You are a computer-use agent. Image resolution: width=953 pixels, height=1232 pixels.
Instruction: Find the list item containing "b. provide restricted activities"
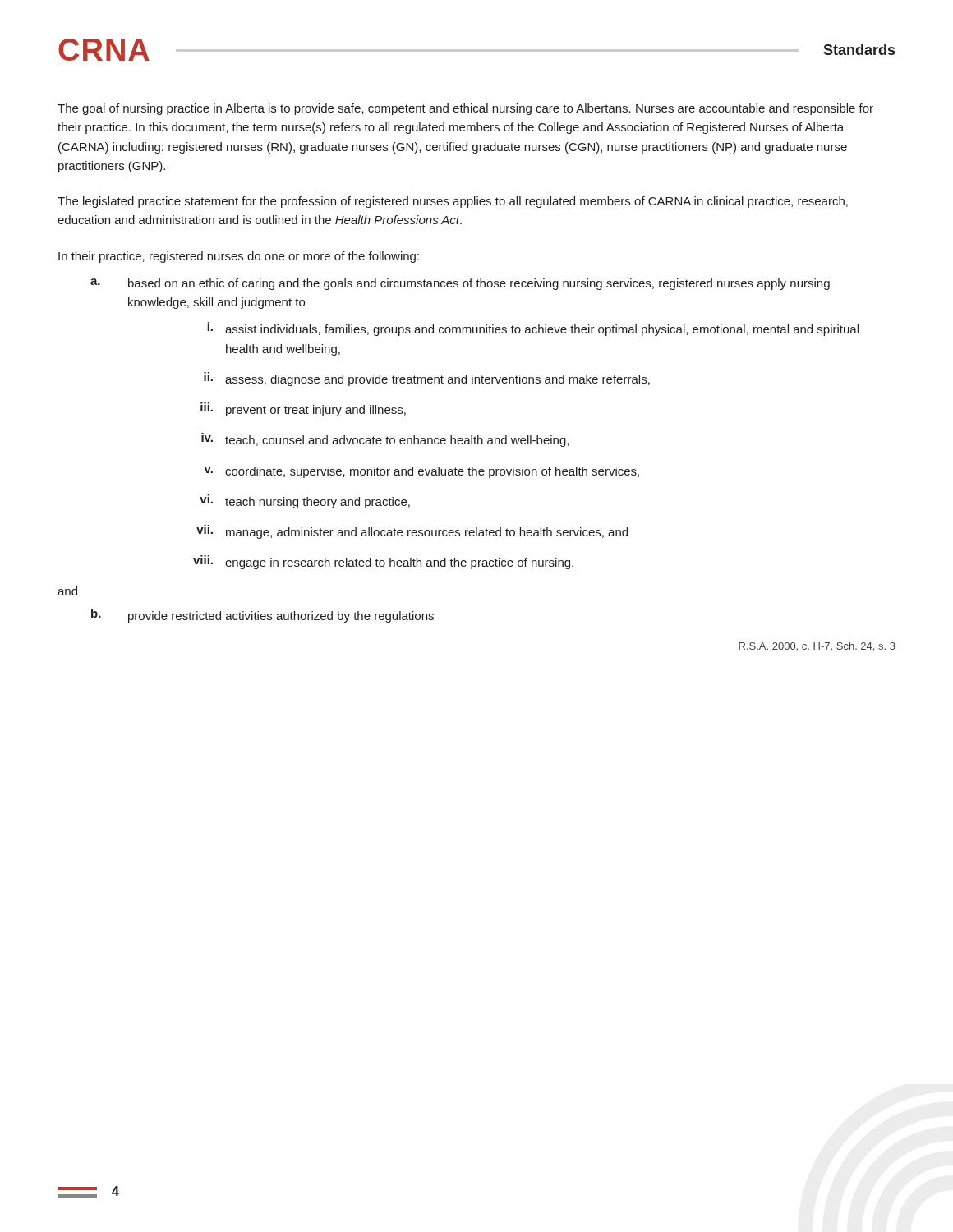262,615
